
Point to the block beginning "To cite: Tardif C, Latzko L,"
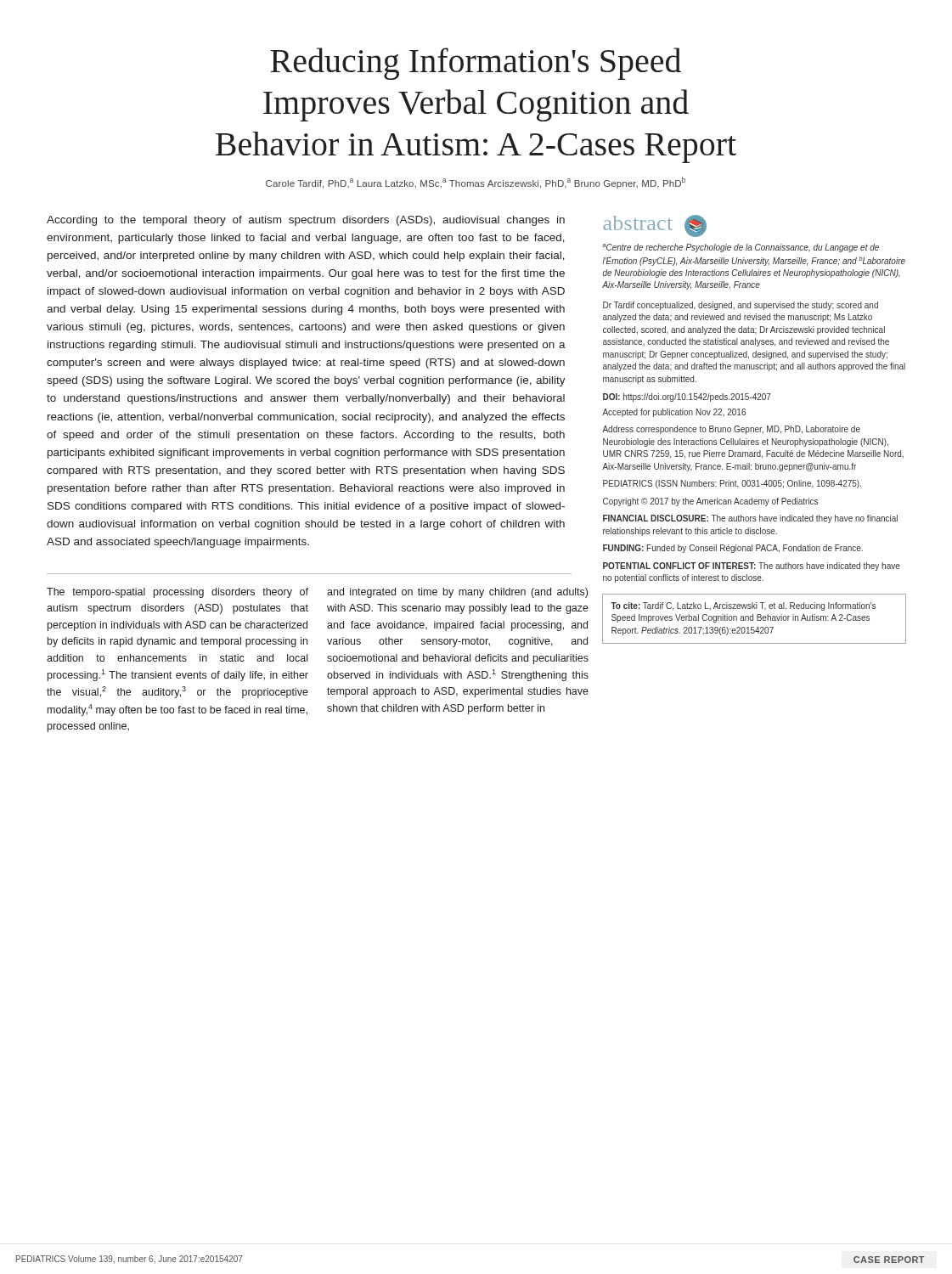[x=743, y=618]
